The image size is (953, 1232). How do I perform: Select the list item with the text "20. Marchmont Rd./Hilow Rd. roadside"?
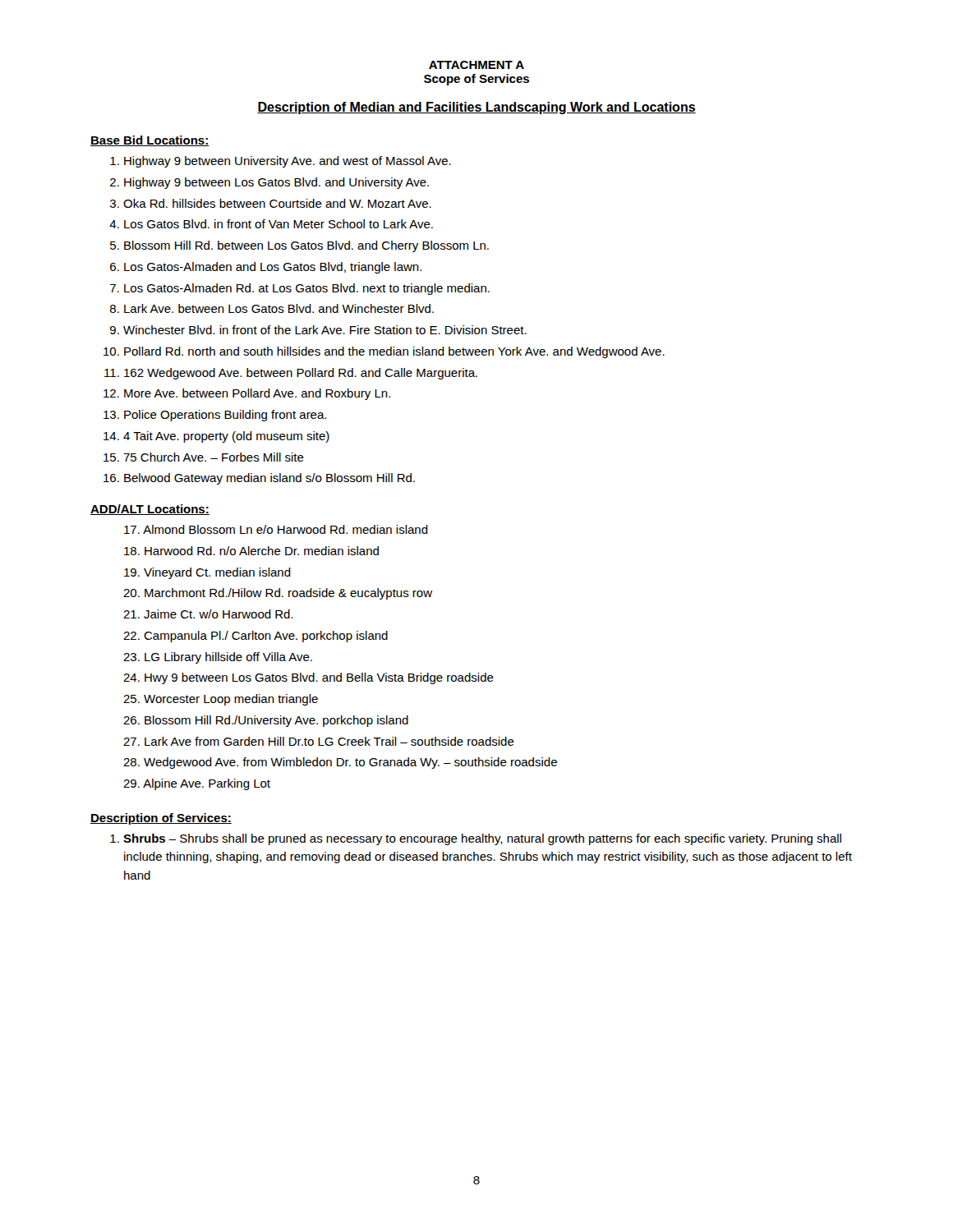point(278,594)
